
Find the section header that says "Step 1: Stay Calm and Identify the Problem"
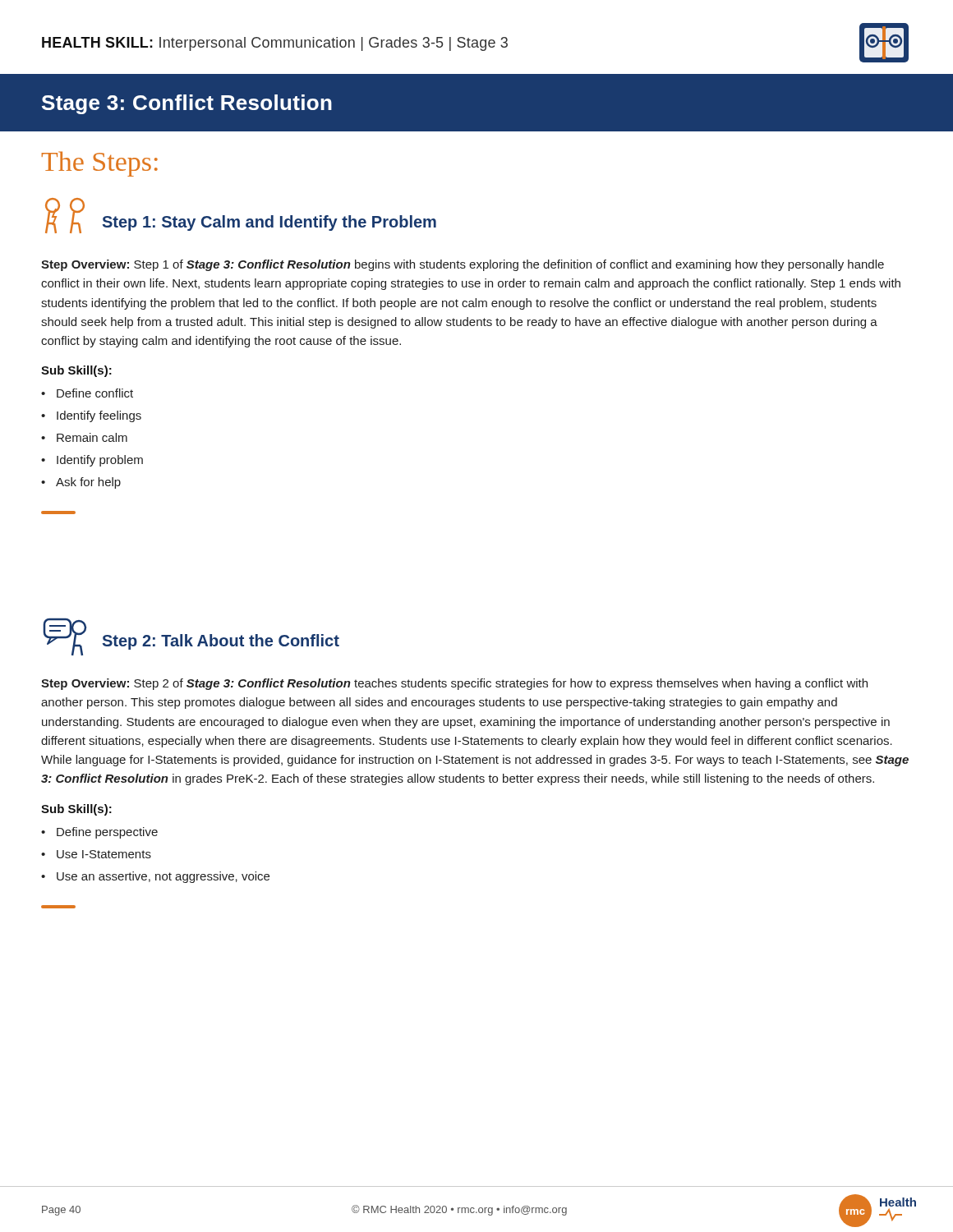269,221
